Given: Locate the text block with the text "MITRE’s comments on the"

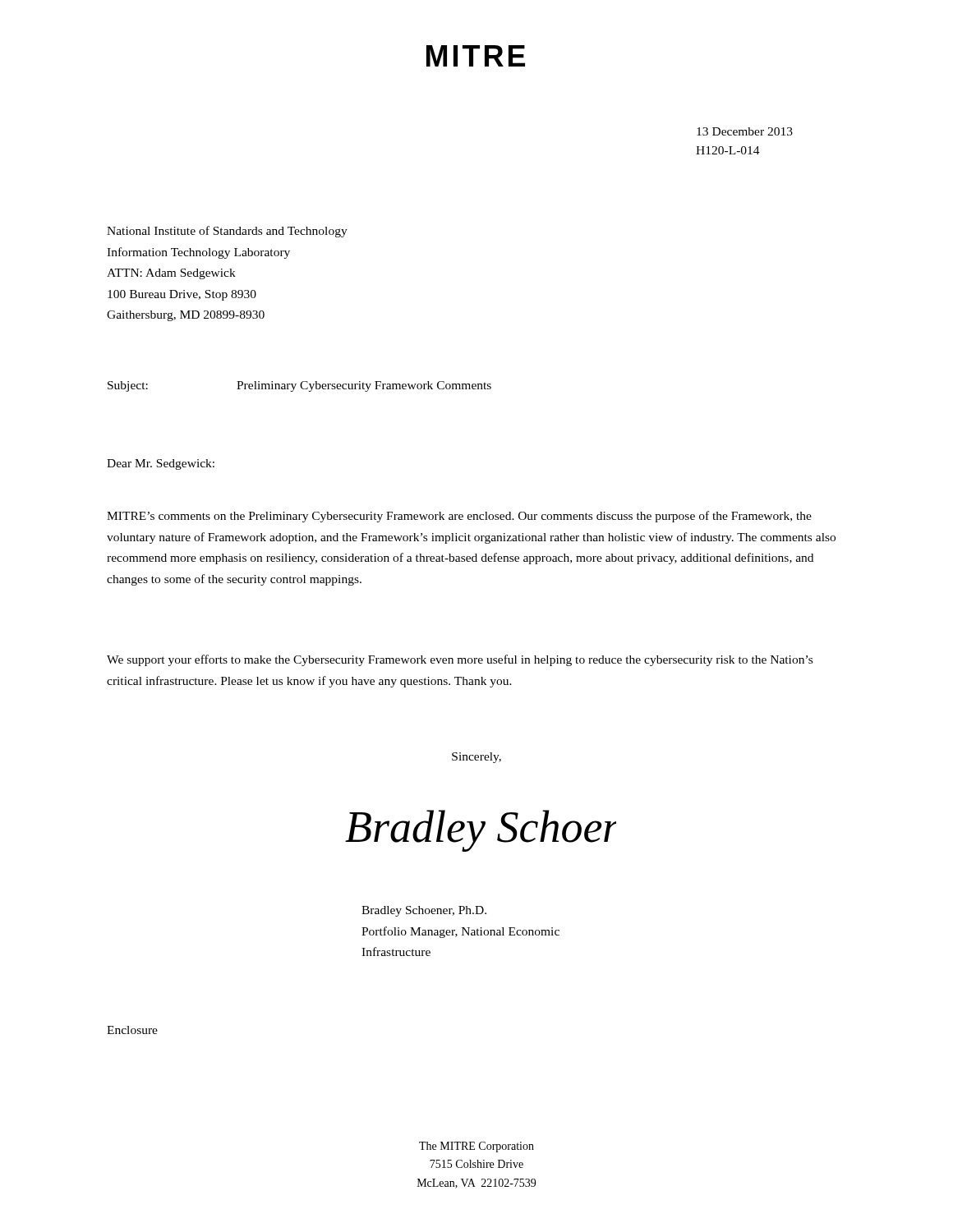Looking at the screenshot, I should (x=471, y=547).
